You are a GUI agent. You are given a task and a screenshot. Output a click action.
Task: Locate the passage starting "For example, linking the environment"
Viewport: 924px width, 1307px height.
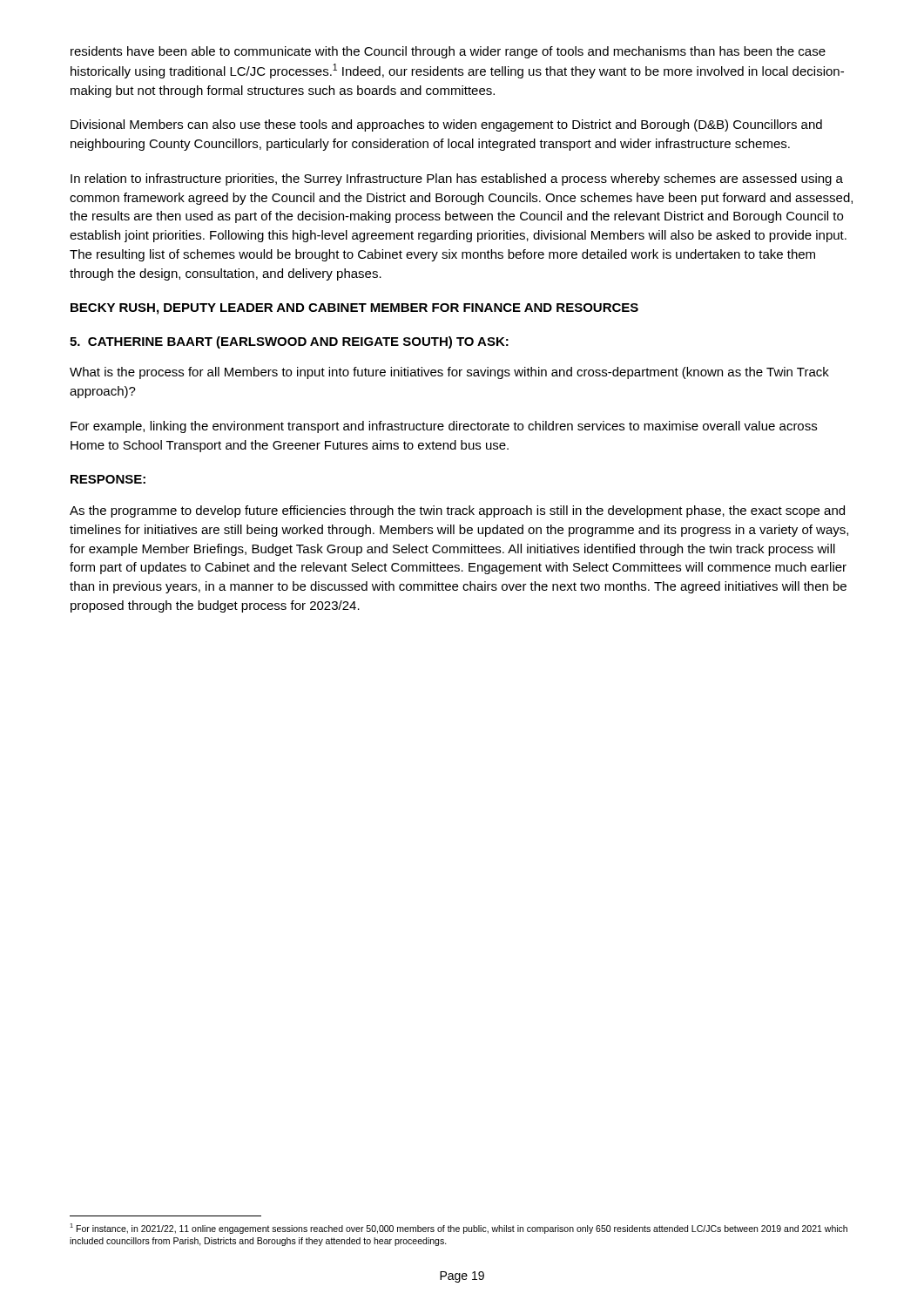point(462,435)
